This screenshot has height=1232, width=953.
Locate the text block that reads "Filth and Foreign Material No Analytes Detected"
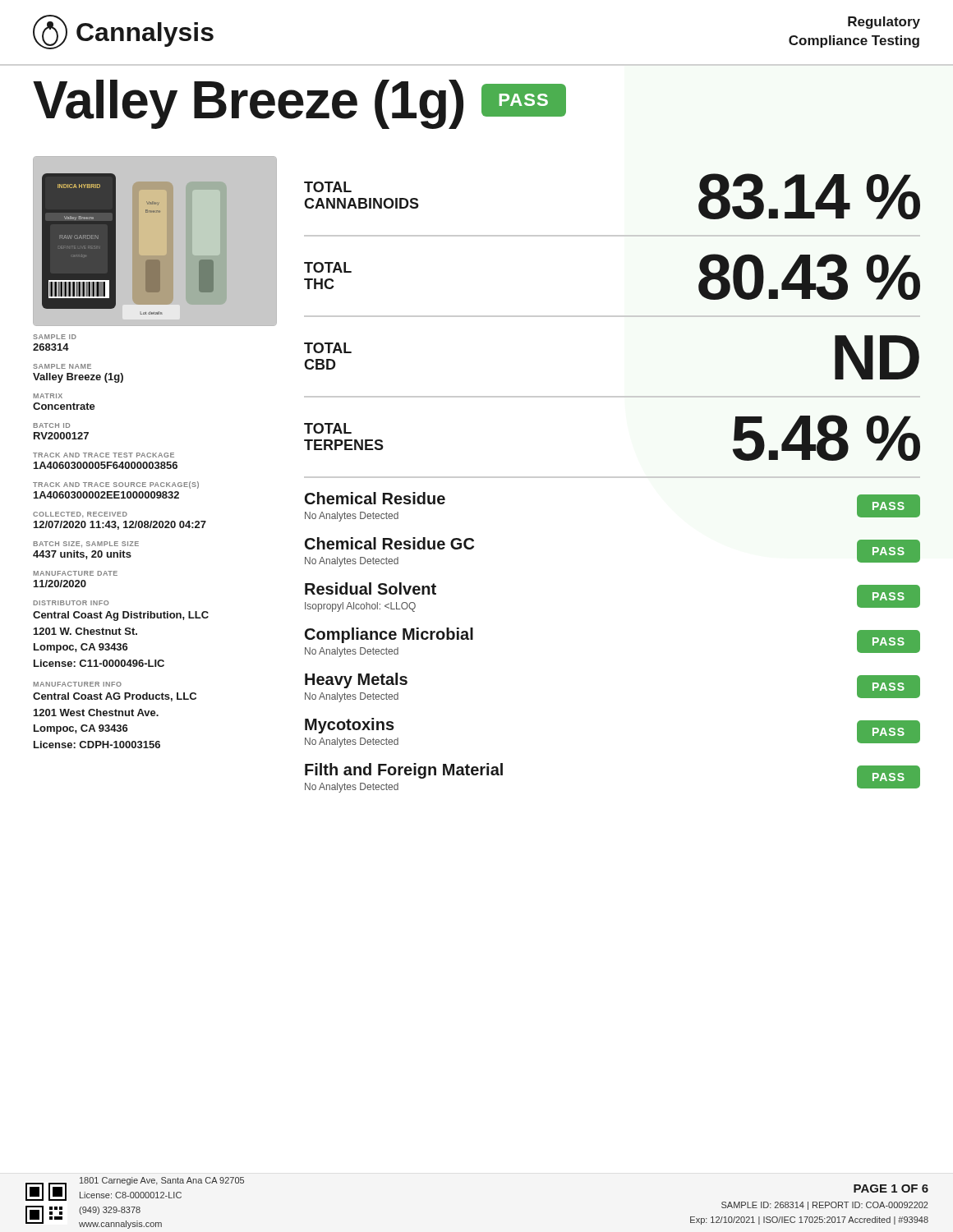[414, 775]
